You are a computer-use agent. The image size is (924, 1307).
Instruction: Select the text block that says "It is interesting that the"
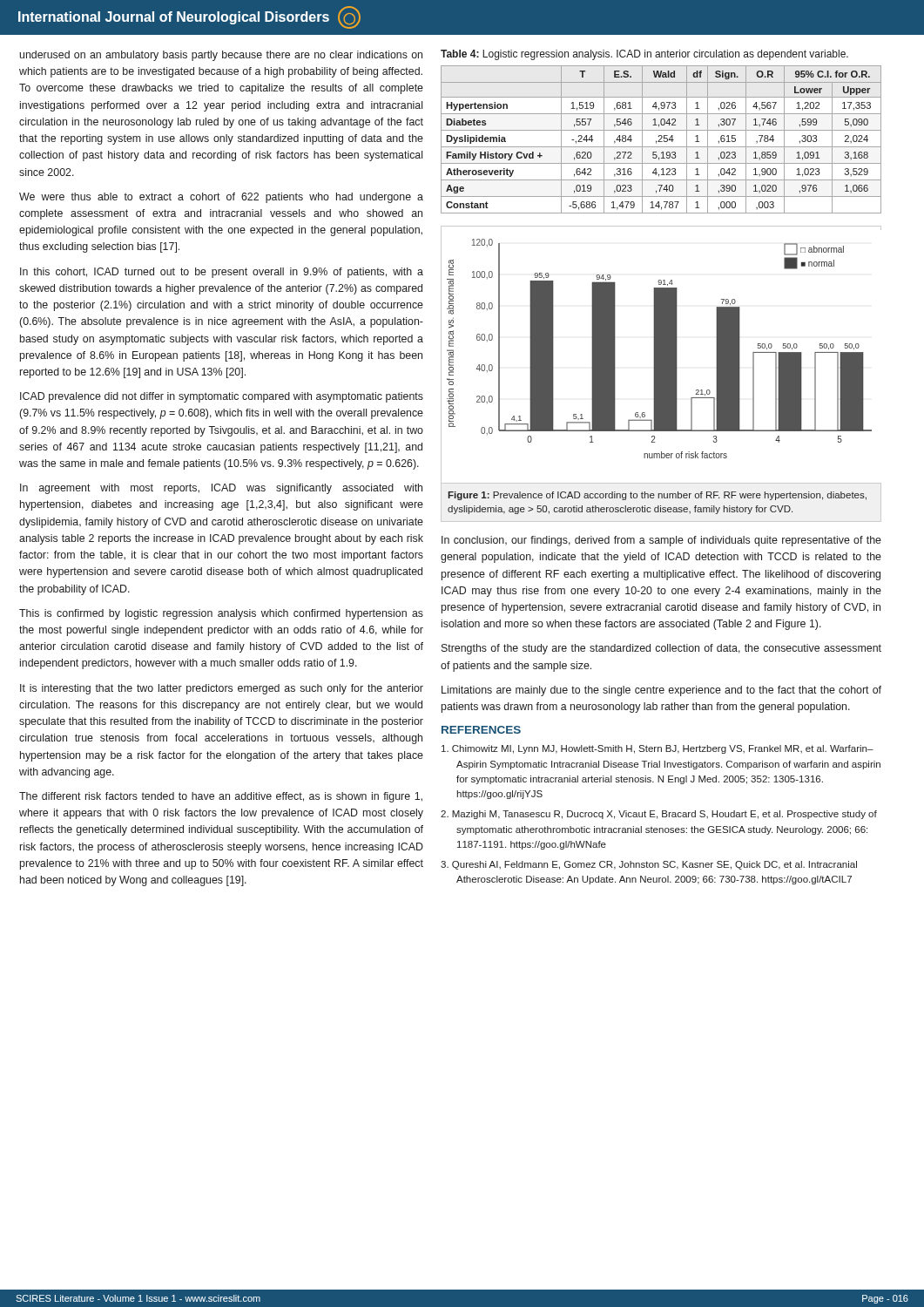pos(221,730)
